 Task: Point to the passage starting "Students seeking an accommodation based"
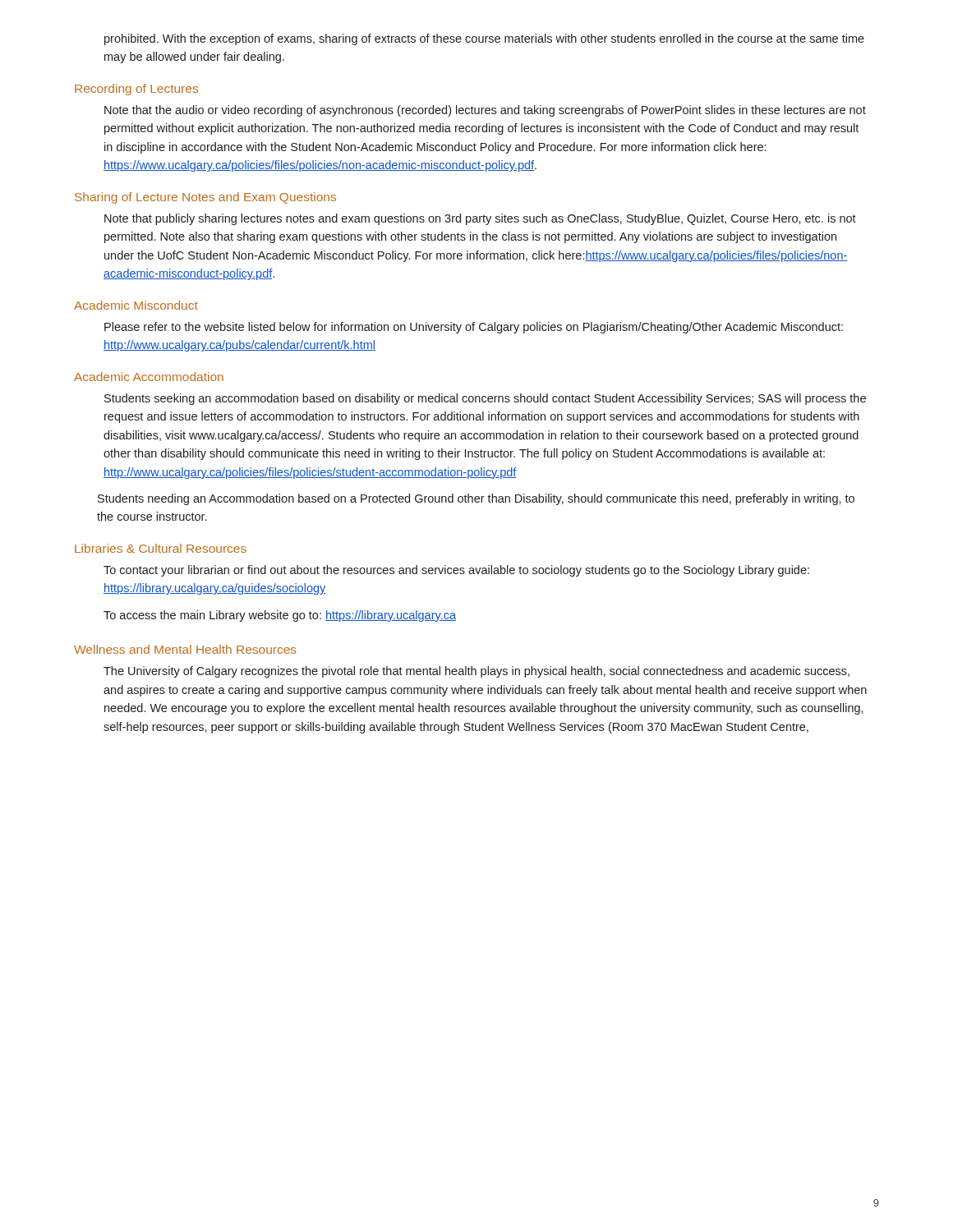485,435
